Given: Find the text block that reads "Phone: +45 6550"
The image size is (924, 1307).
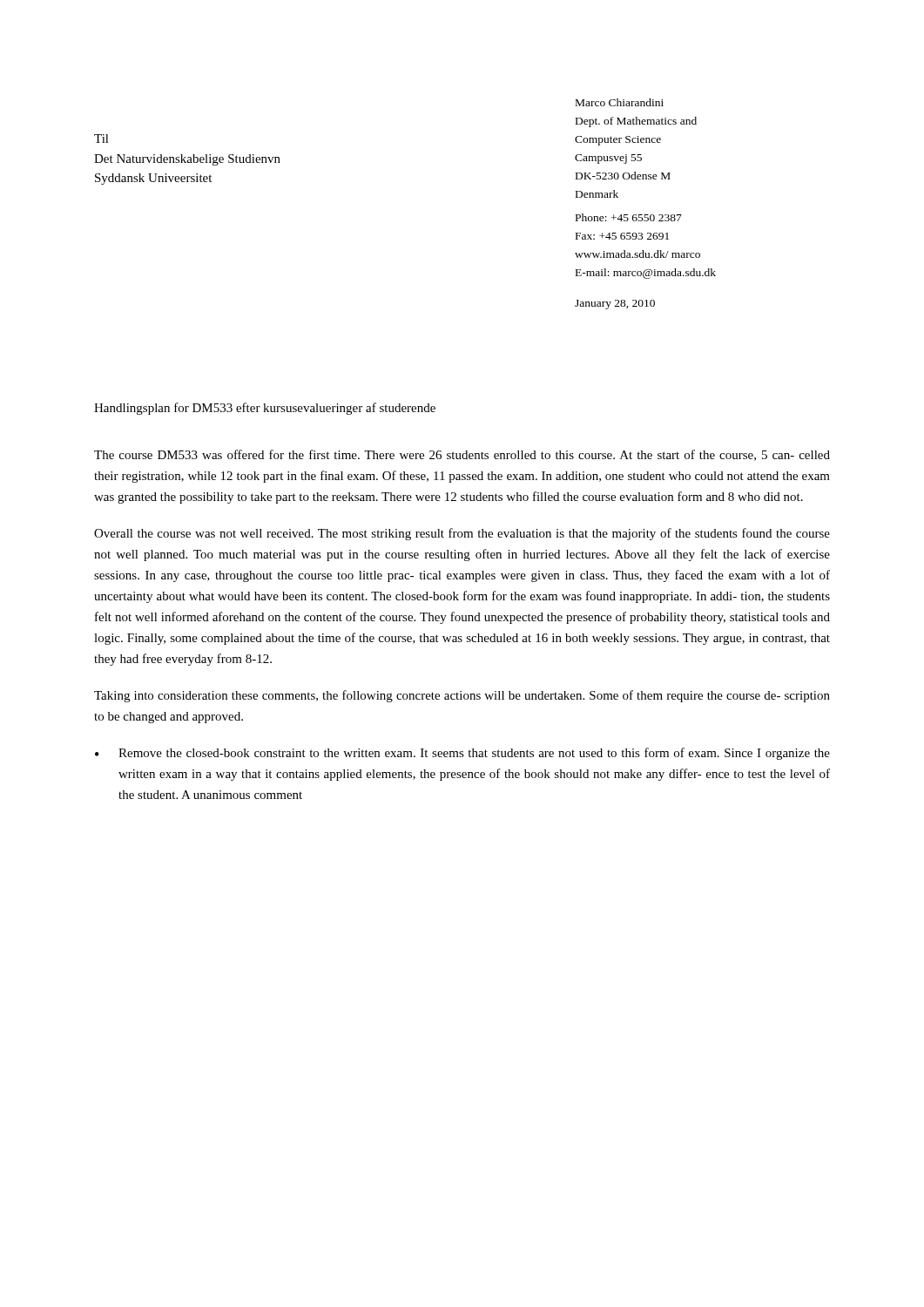Looking at the screenshot, I should pyautogui.click(x=645, y=245).
